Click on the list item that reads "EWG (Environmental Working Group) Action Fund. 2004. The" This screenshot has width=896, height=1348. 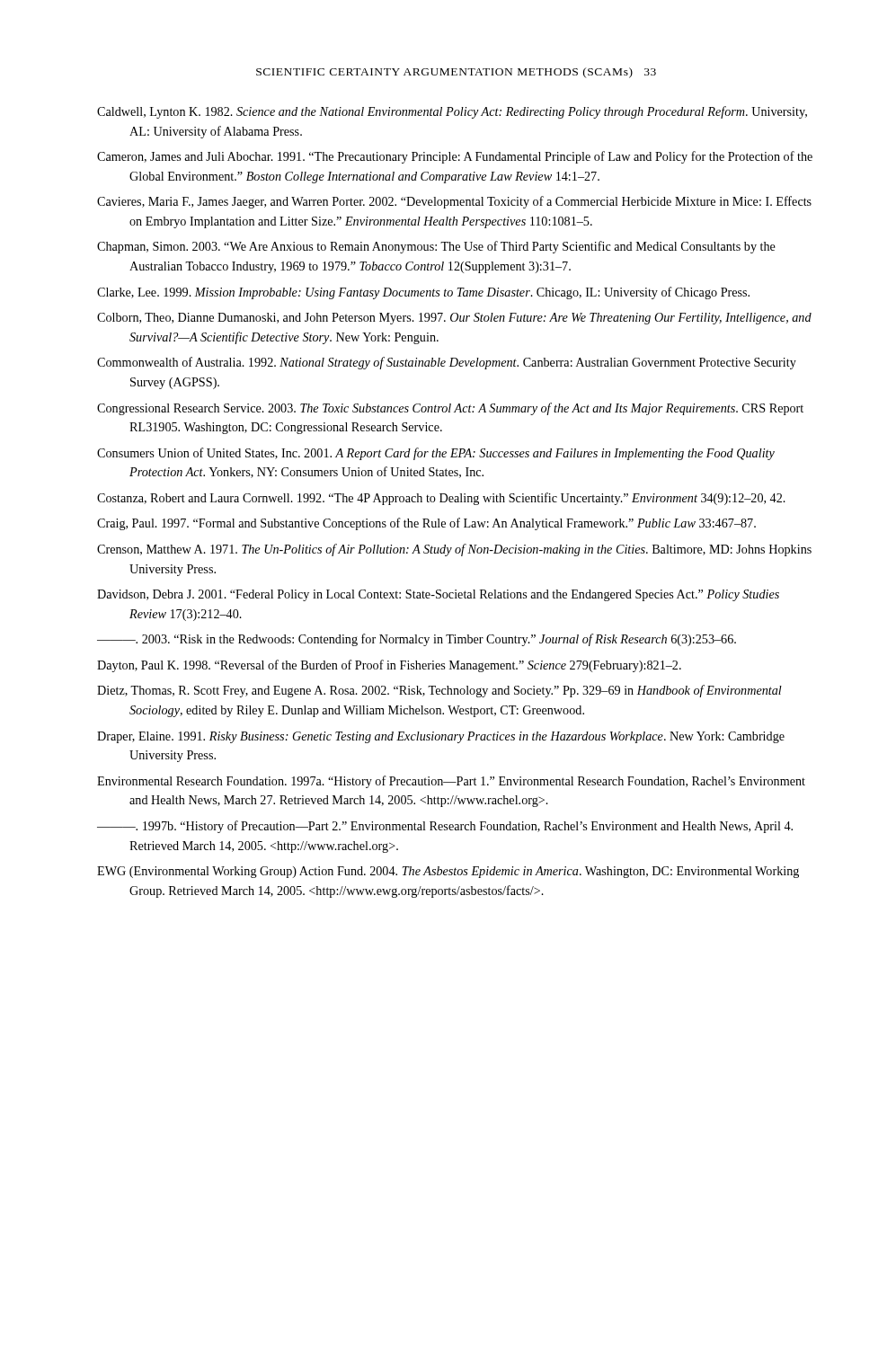[x=448, y=881]
